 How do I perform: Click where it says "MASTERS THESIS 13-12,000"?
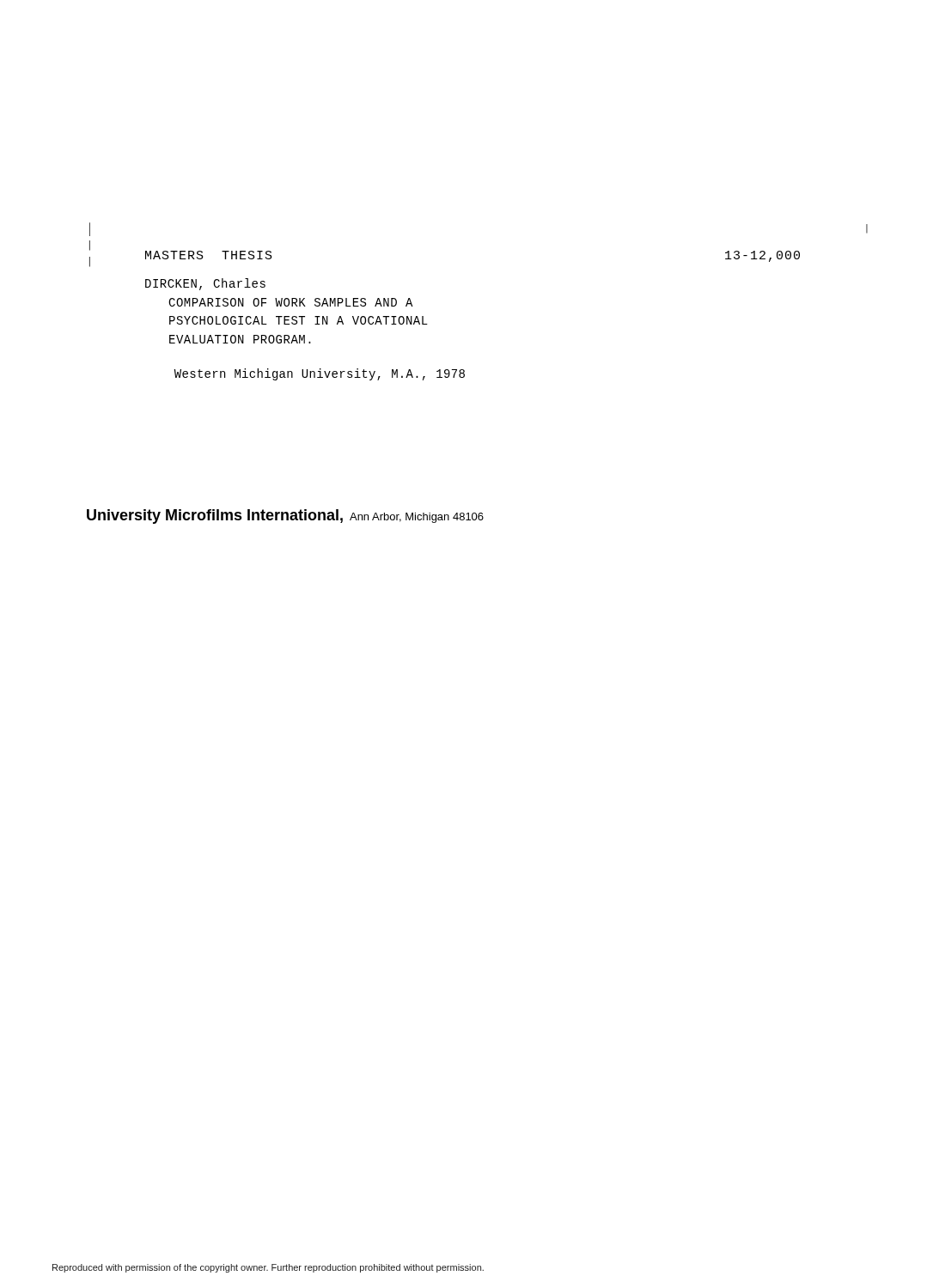point(174,256)
